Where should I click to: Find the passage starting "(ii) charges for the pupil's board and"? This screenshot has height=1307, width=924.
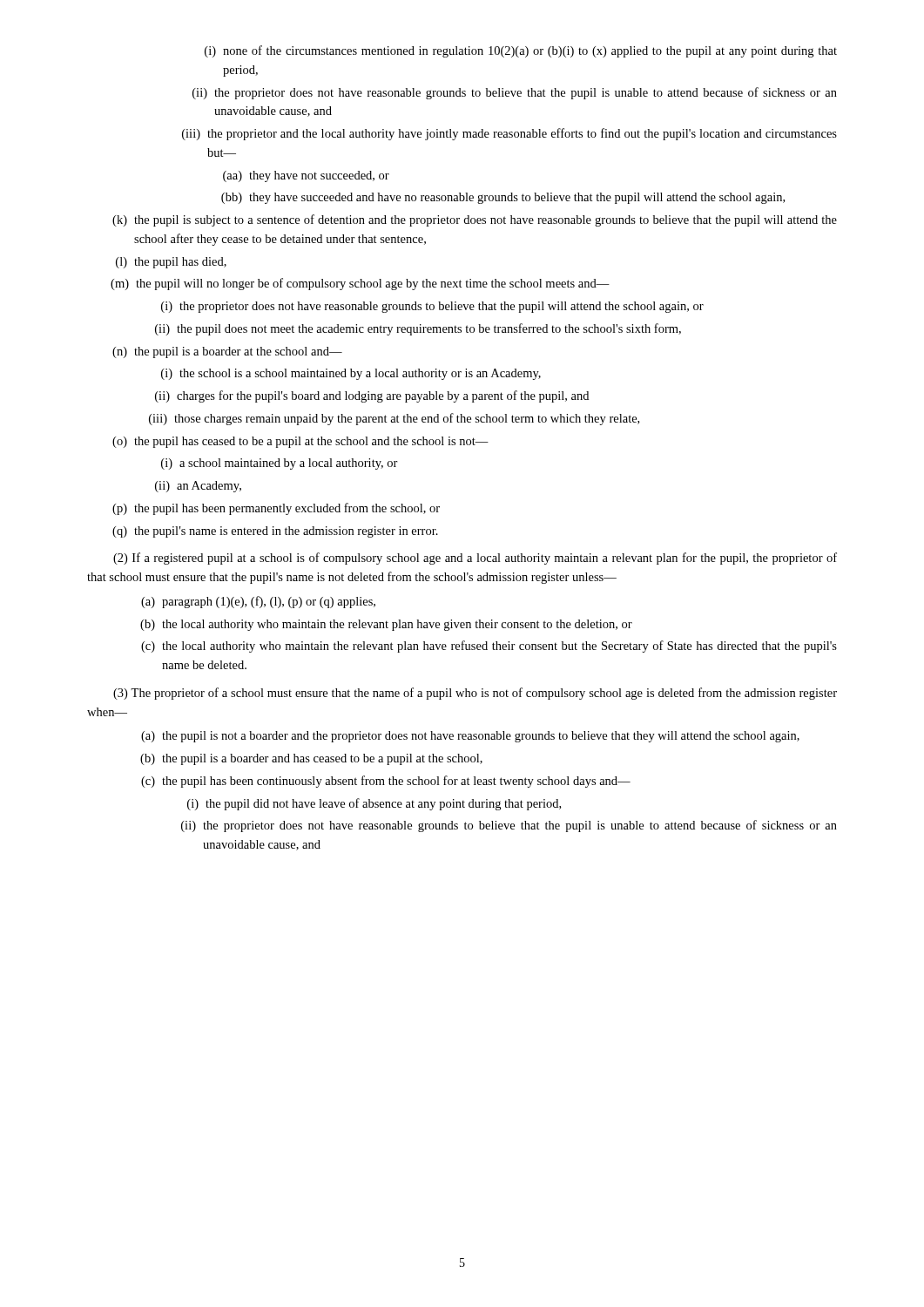click(x=488, y=396)
